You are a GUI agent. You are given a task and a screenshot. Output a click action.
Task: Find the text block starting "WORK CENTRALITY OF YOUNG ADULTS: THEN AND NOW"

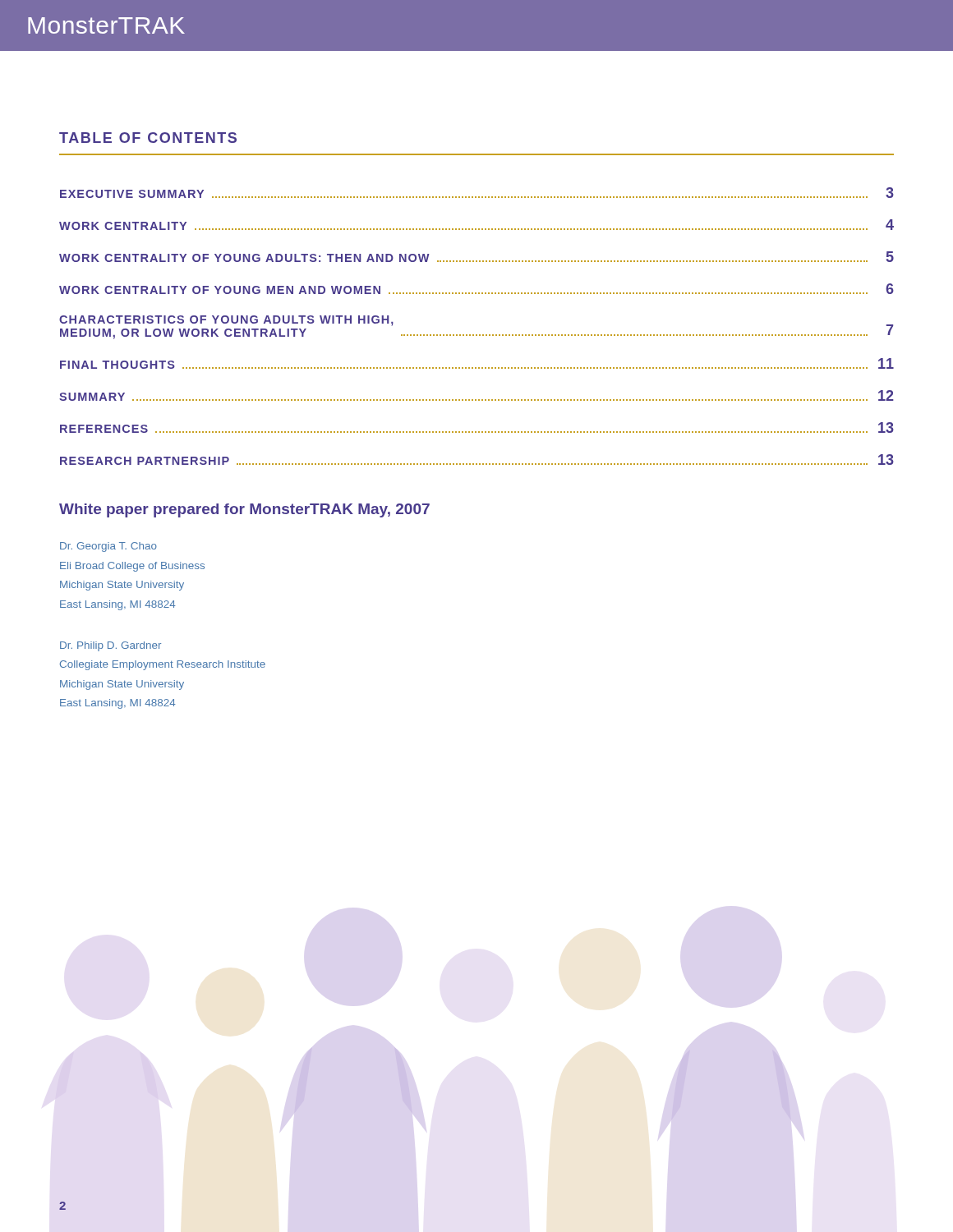[x=476, y=257]
